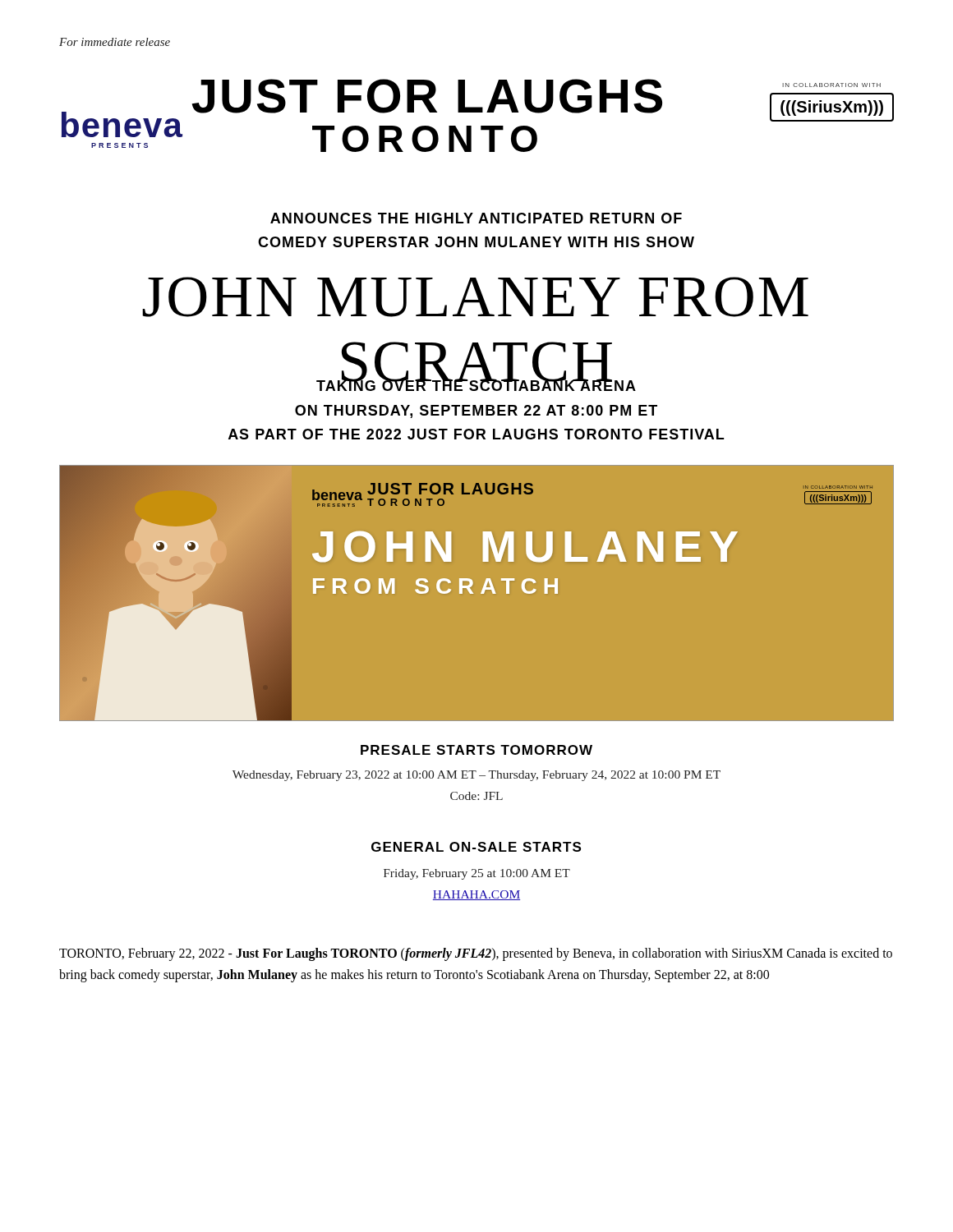Click on the text starting "TORONTO, February 22, 2022 -"
Viewport: 953px width, 1232px height.
tap(476, 965)
